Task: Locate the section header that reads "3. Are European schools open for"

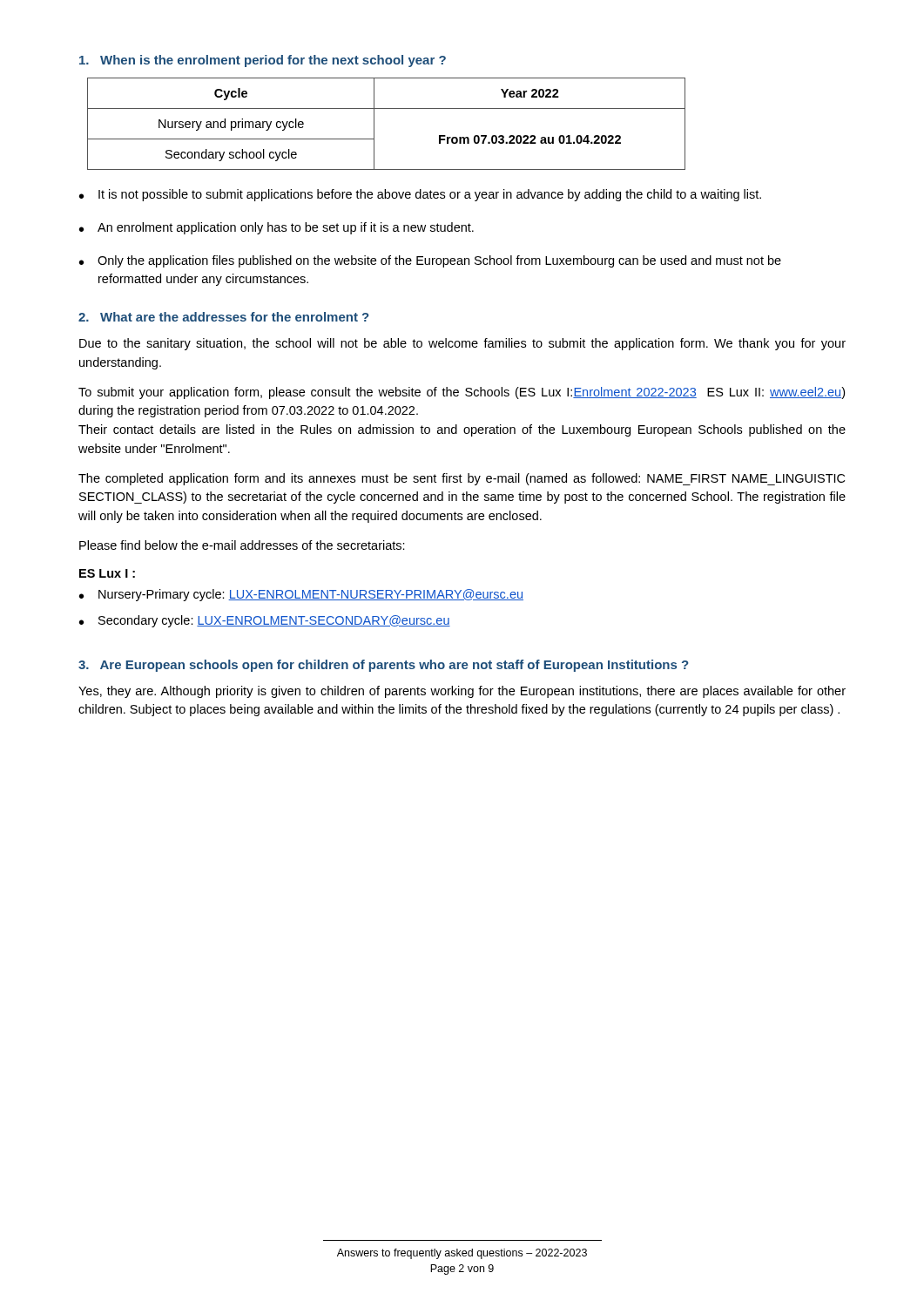Action: click(384, 664)
